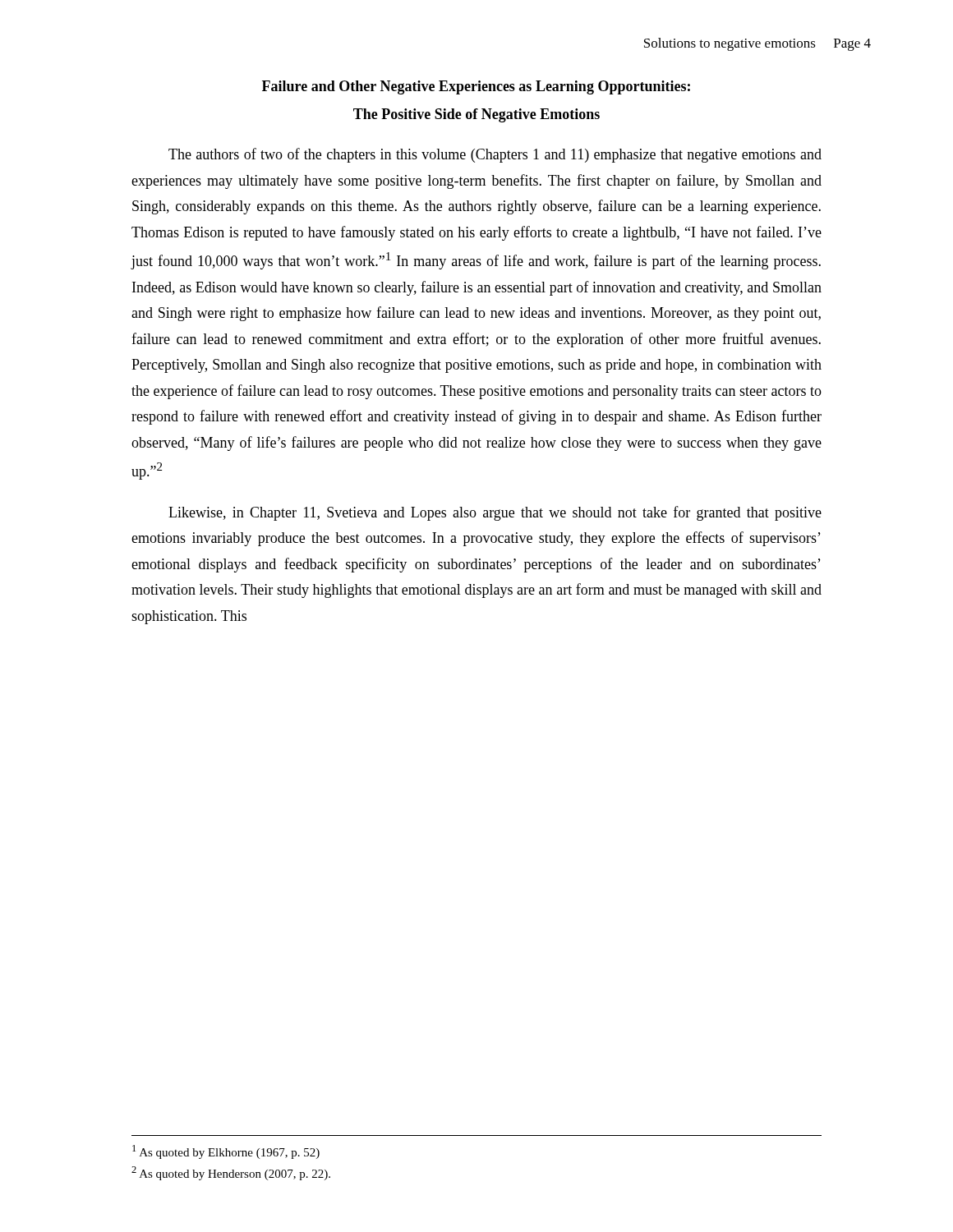Viewport: 953px width, 1232px height.
Task: Select the footnote with the text "1 As quoted by Elkhorne (1967,"
Action: click(226, 1152)
